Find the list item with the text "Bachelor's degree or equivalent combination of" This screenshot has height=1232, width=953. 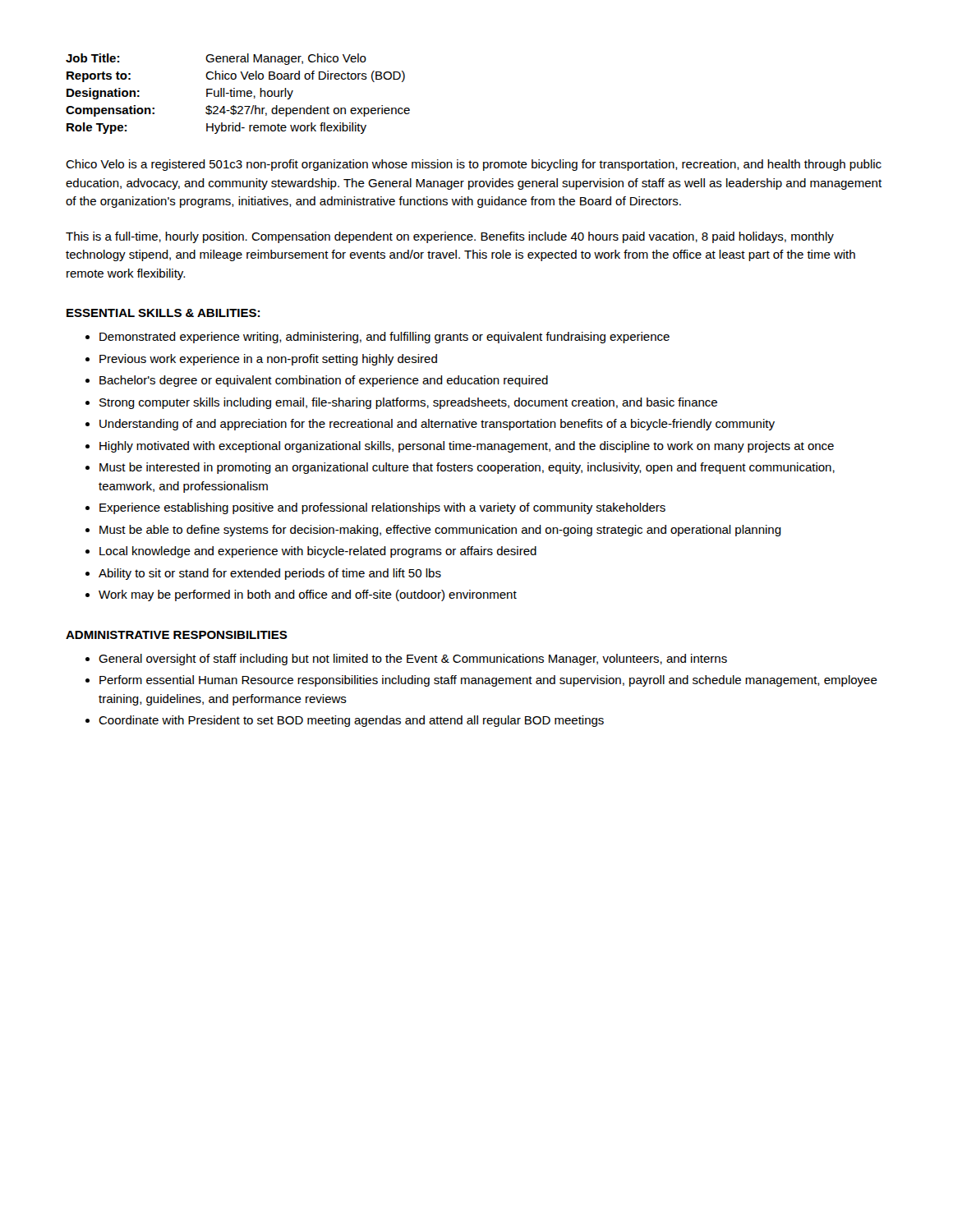click(323, 380)
